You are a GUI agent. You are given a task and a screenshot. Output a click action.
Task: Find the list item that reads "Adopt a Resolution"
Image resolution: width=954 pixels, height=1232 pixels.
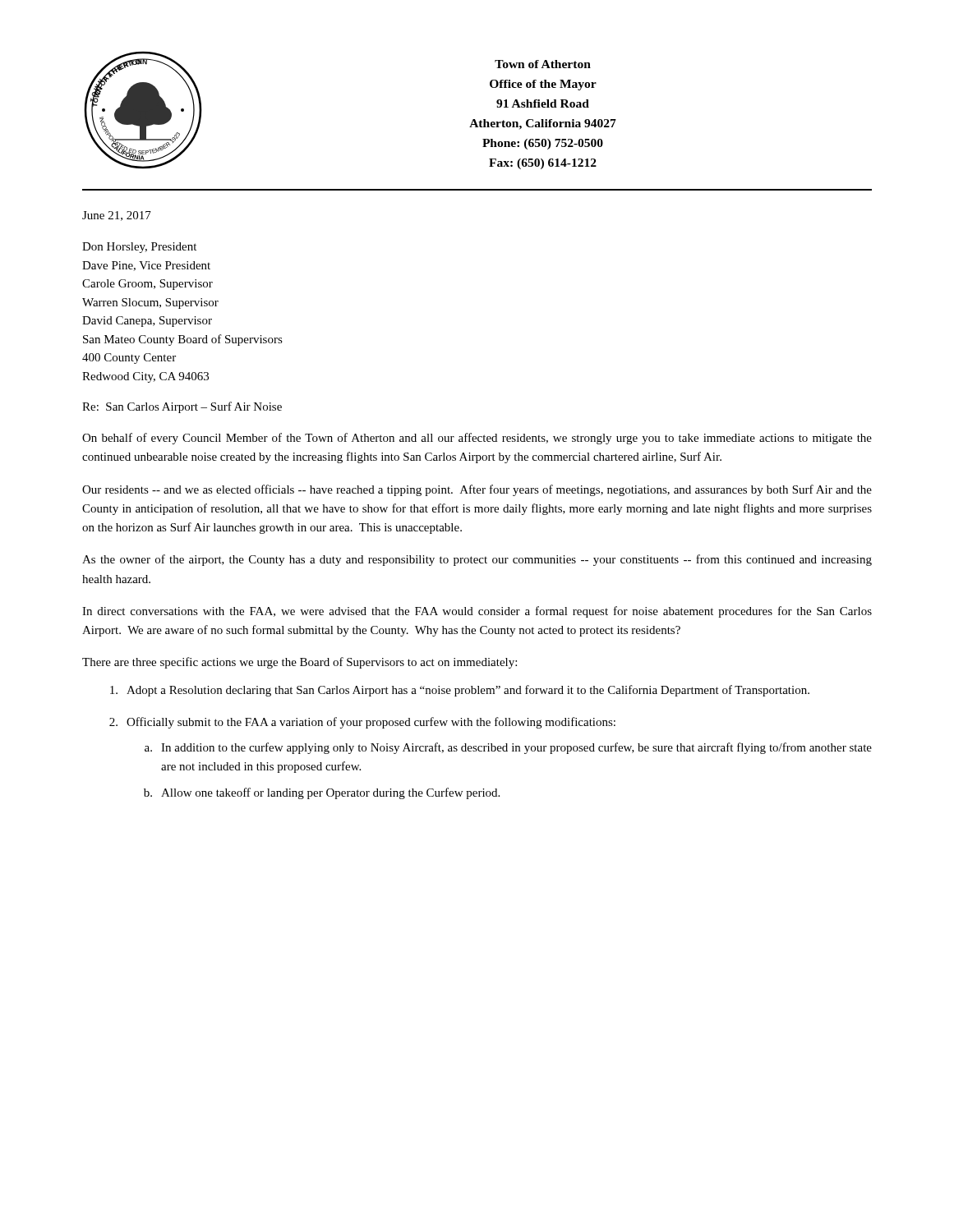(477, 690)
